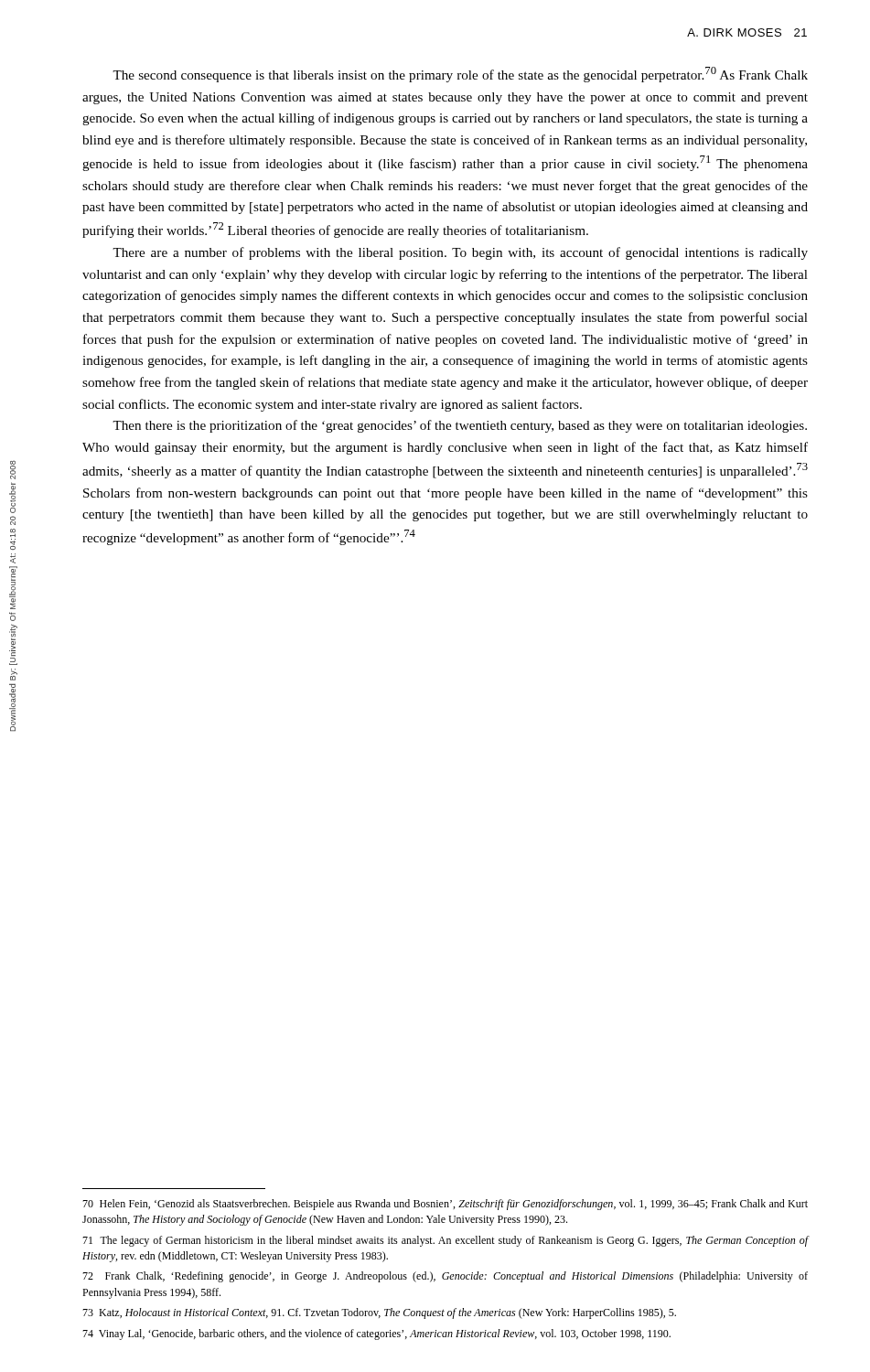Screen dimensions: 1372x870
Task: Locate the block of text that opens with "73 Katz, Holocaust in Historical Context,"
Action: (379, 1313)
